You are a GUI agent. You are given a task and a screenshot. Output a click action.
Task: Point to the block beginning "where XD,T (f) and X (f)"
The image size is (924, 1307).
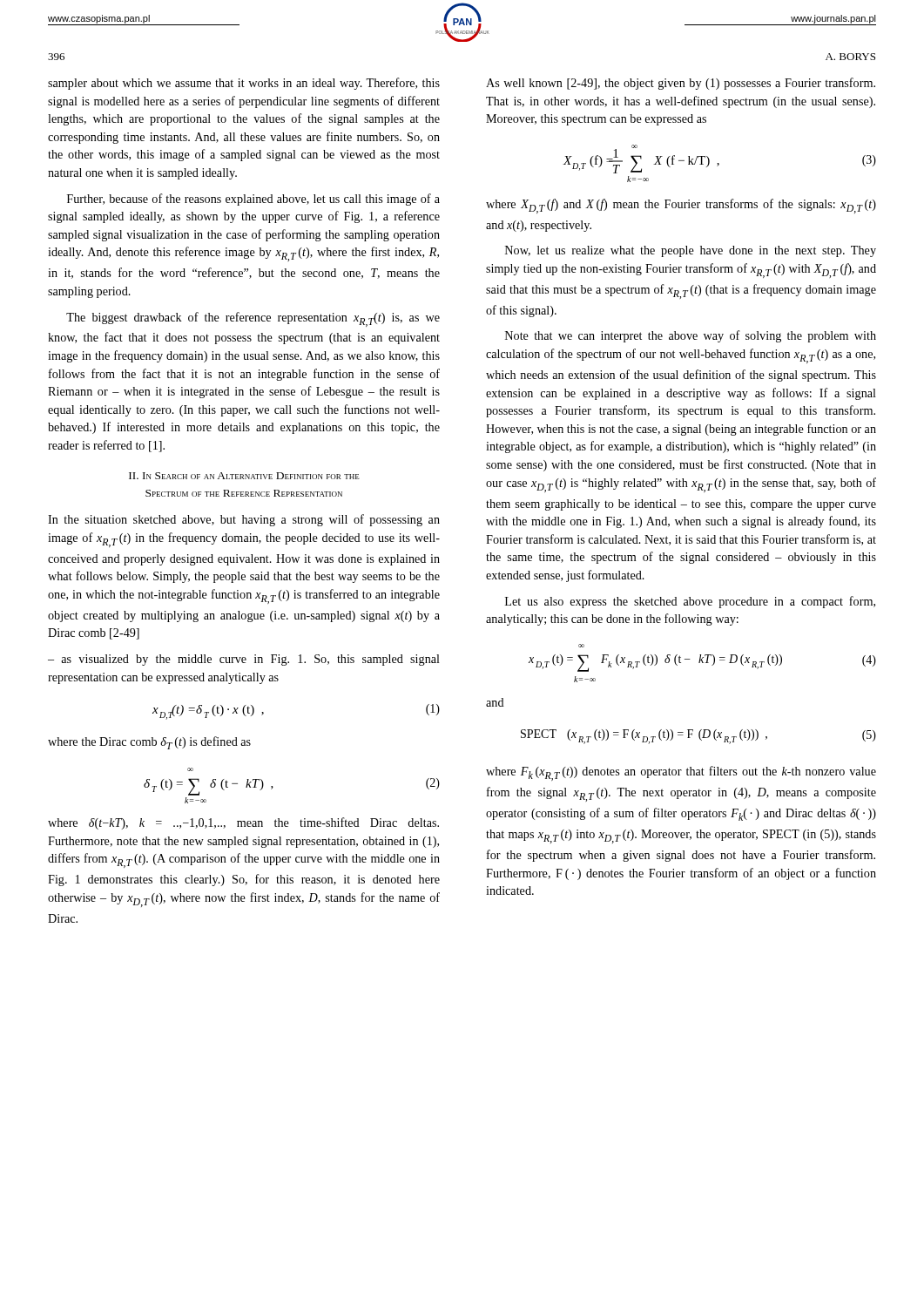(681, 214)
